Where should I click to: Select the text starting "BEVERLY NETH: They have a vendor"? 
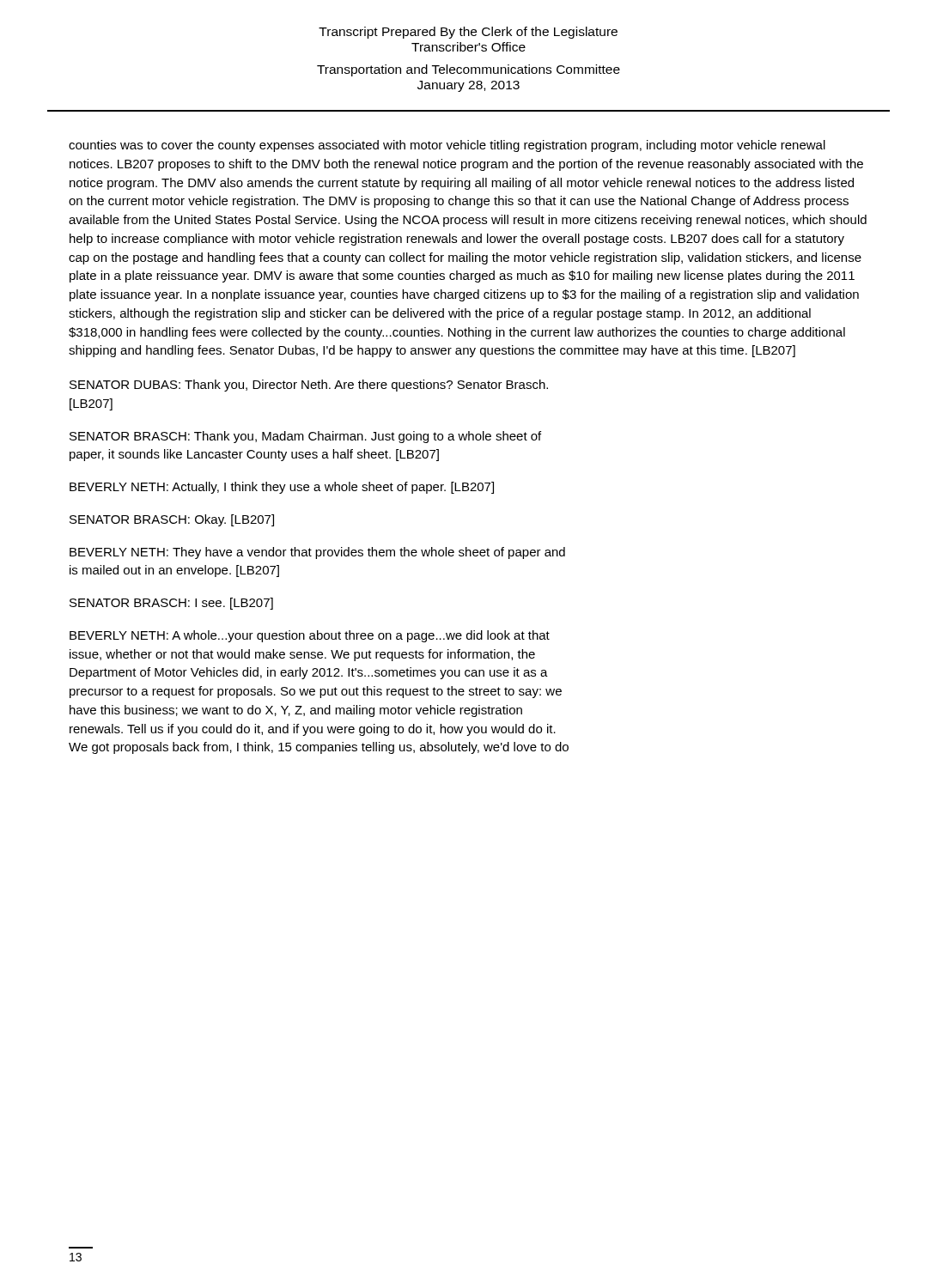click(x=468, y=561)
